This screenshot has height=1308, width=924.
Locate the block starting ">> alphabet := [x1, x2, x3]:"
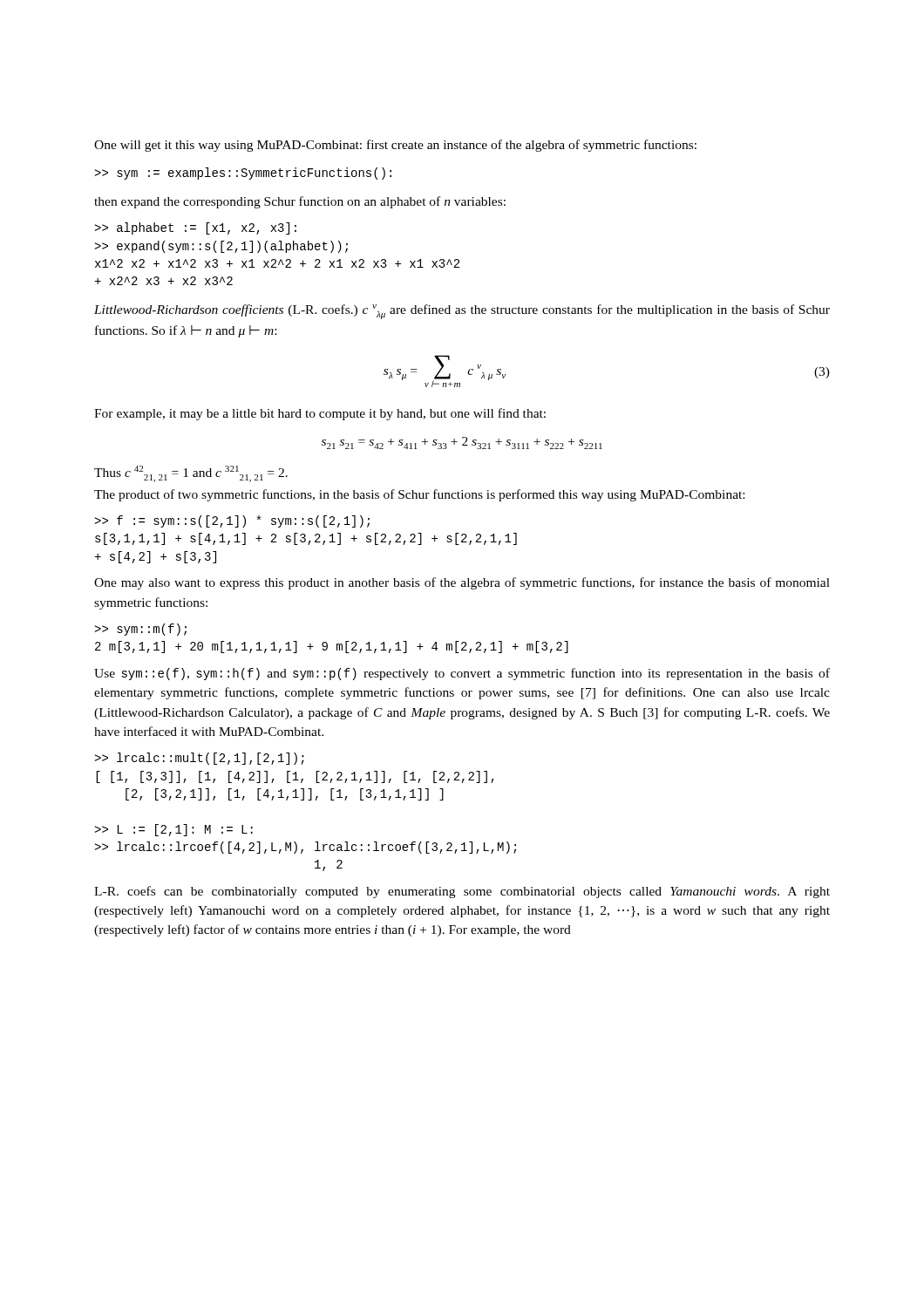462,256
